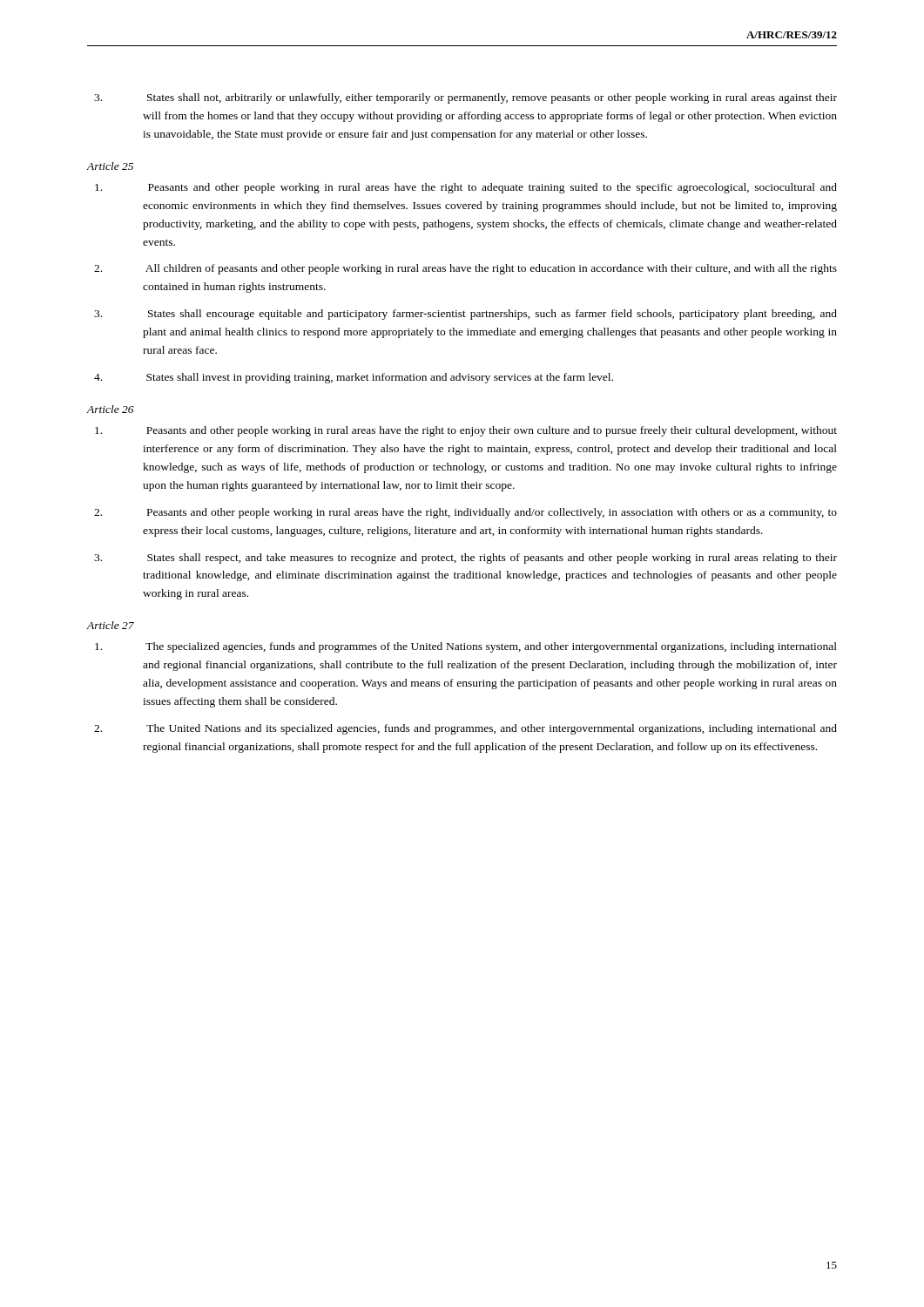The width and height of the screenshot is (924, 1307).
Task: Select the passage starting "States shall encourage equitable and participatory farmer-scientist partnerships,"
Action: 465,331
